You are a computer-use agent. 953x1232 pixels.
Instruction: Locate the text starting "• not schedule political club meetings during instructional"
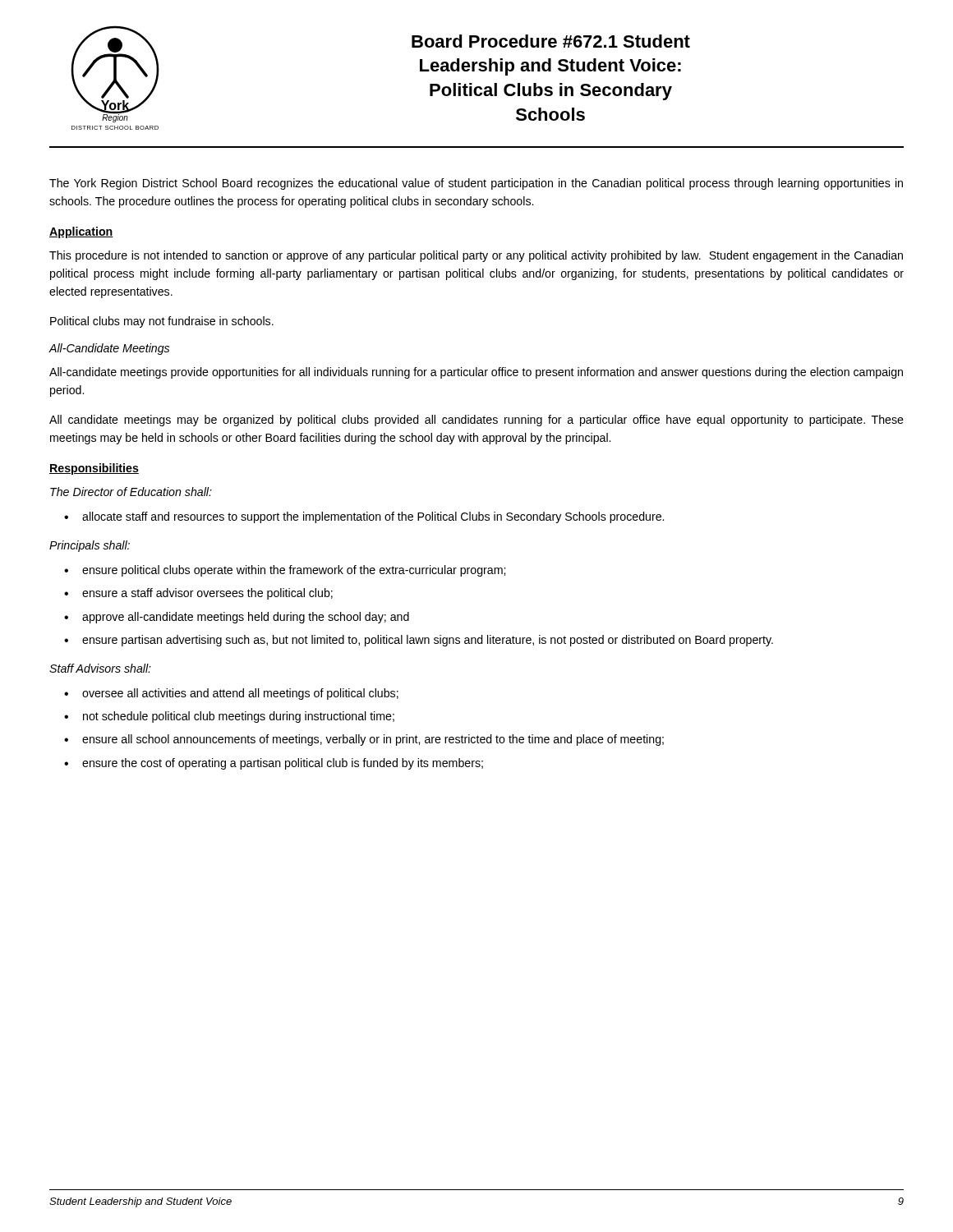[x=229, y=717]
